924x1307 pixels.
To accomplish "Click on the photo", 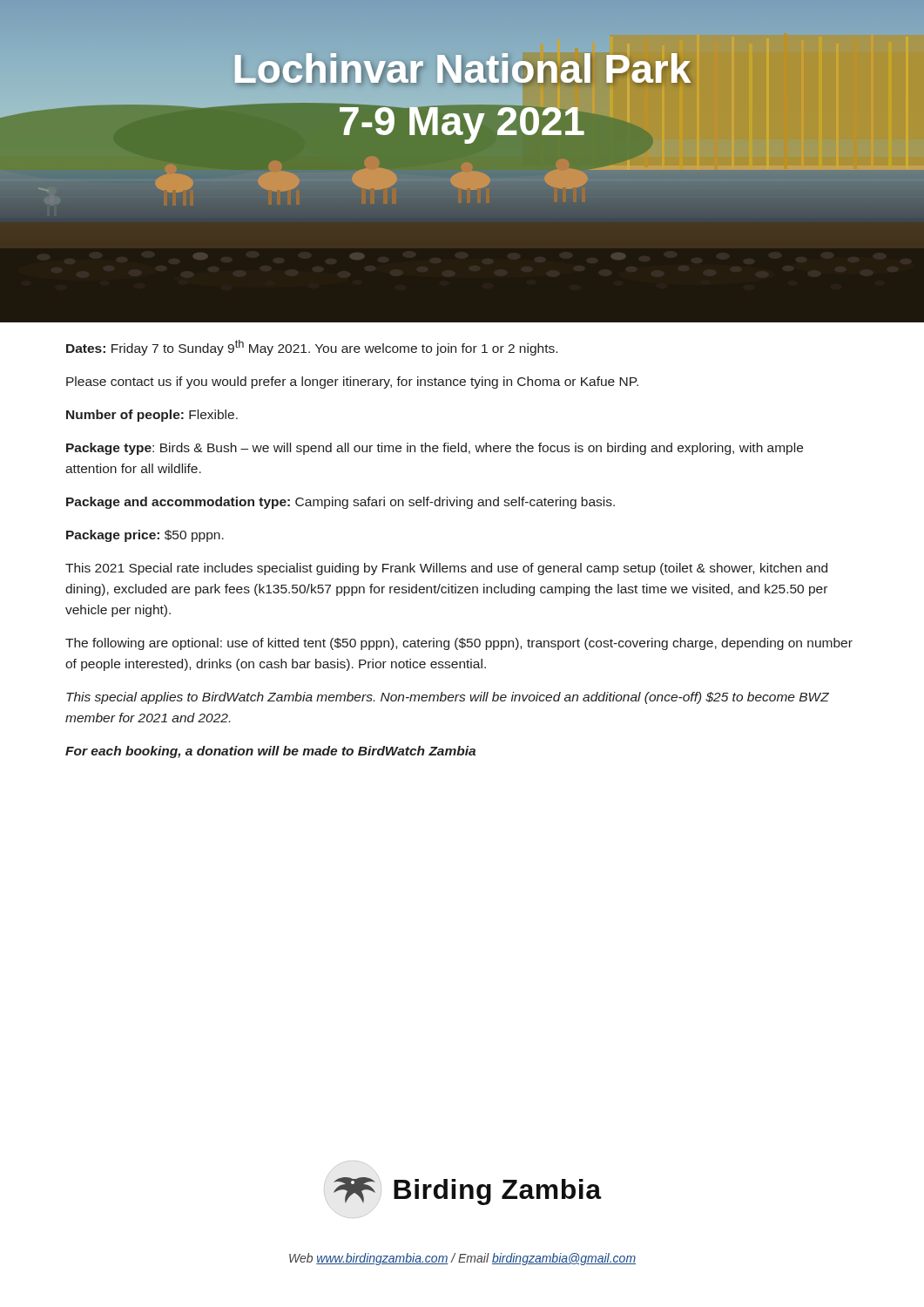I will pos(462,161).
